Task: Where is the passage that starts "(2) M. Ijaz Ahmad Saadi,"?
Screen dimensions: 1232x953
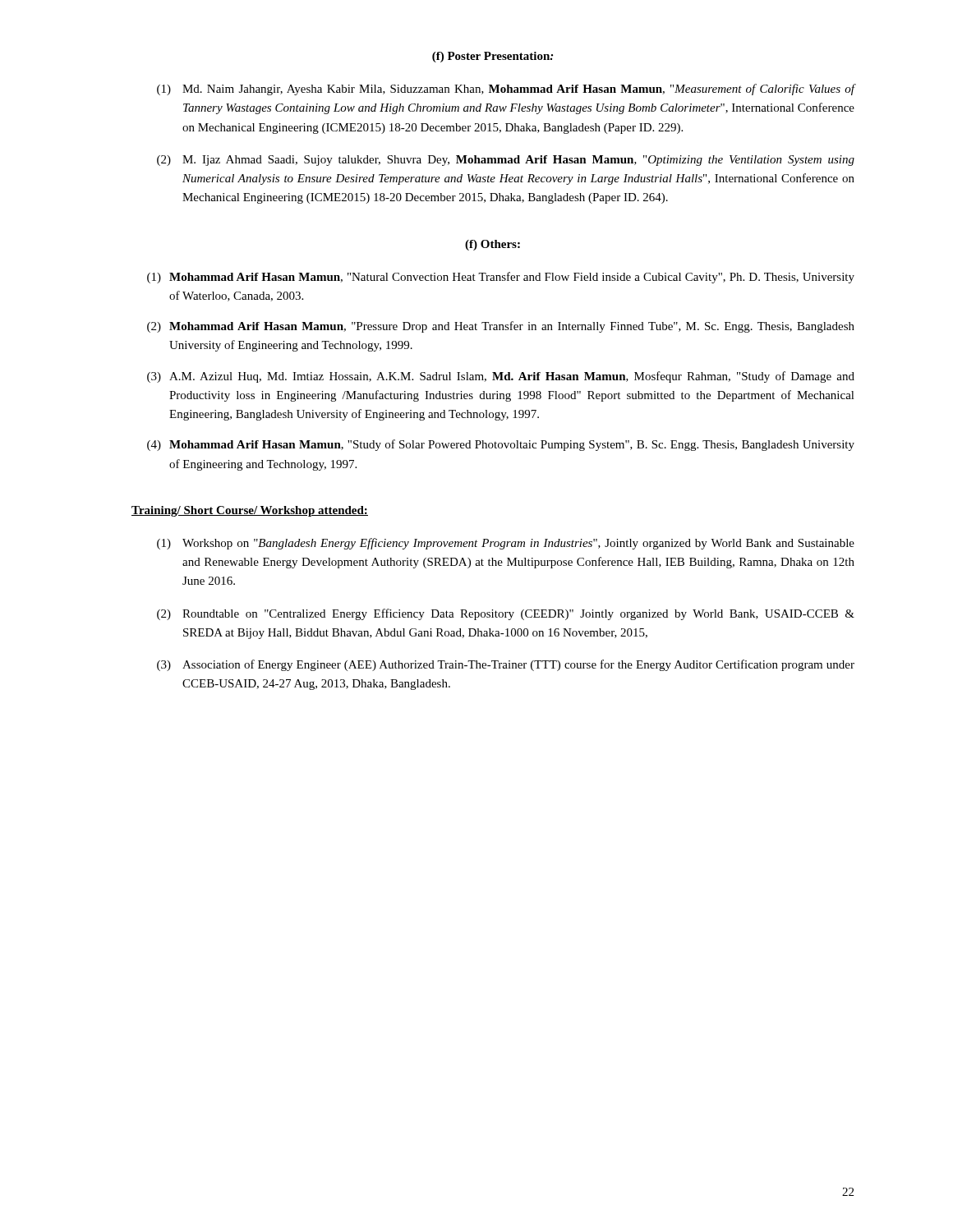Action: coord(493,179)
